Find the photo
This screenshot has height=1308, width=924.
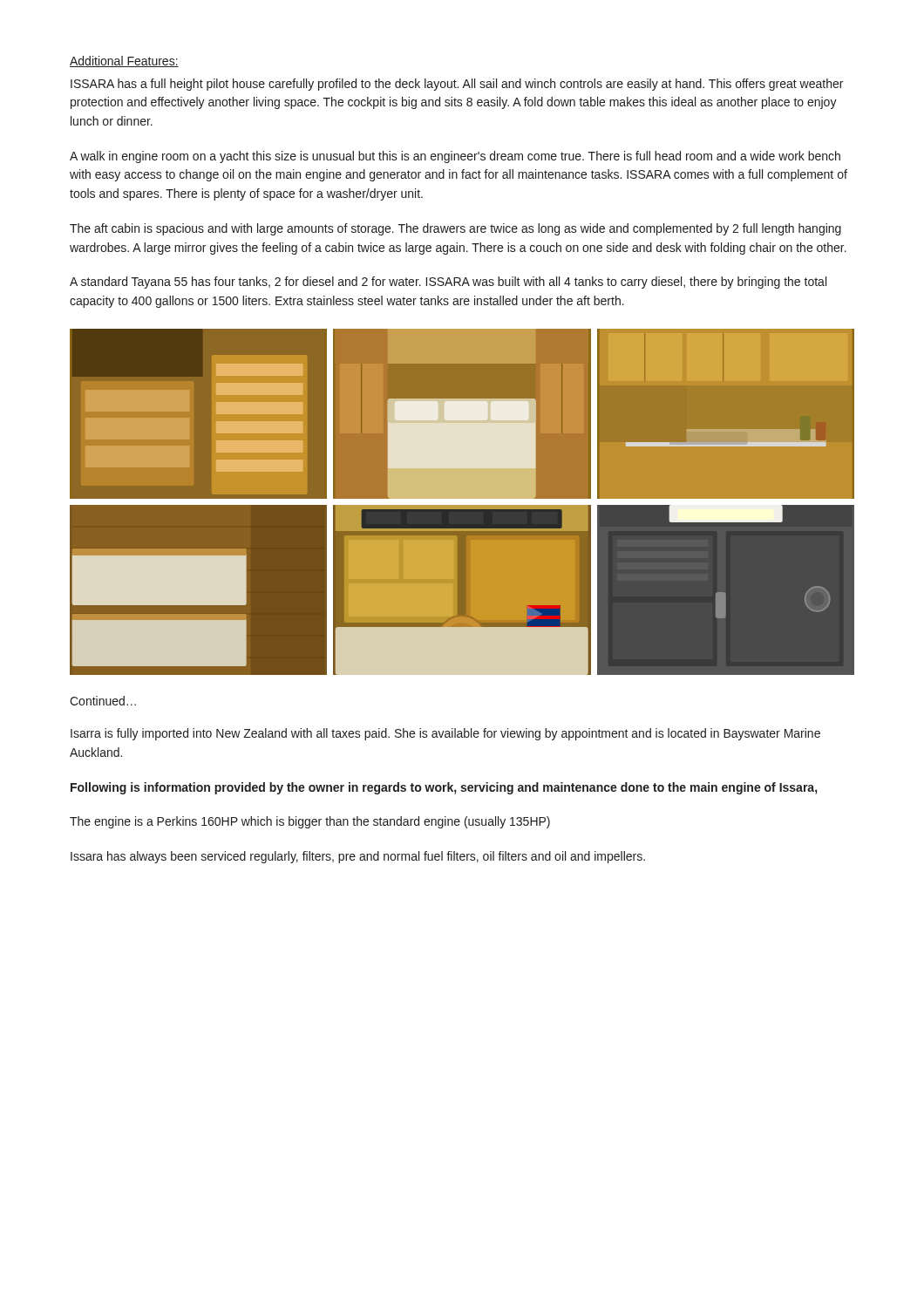pyautogui.click(x=462, y=501)
